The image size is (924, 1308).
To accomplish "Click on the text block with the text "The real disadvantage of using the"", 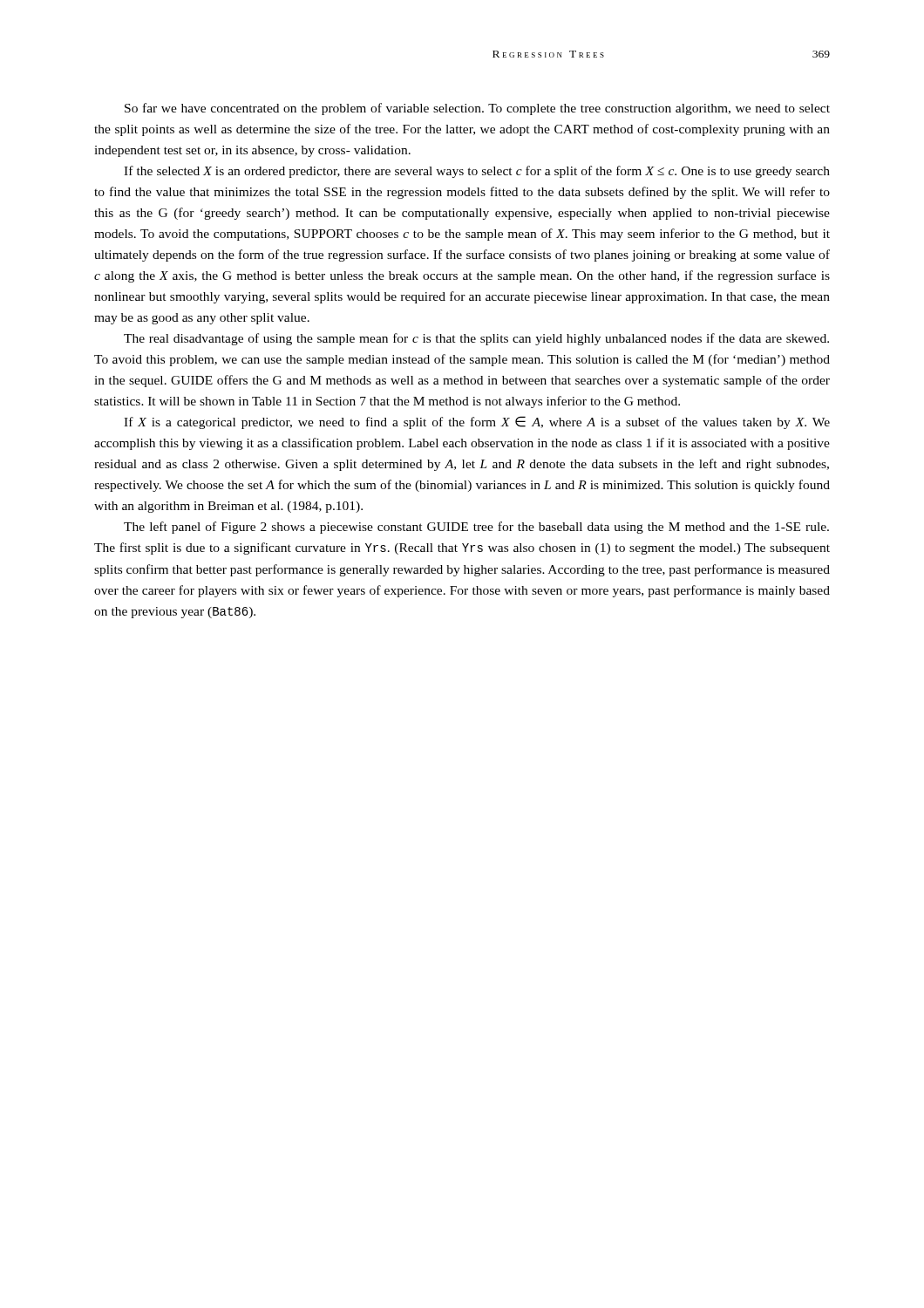I will click(x=462, y=370).
